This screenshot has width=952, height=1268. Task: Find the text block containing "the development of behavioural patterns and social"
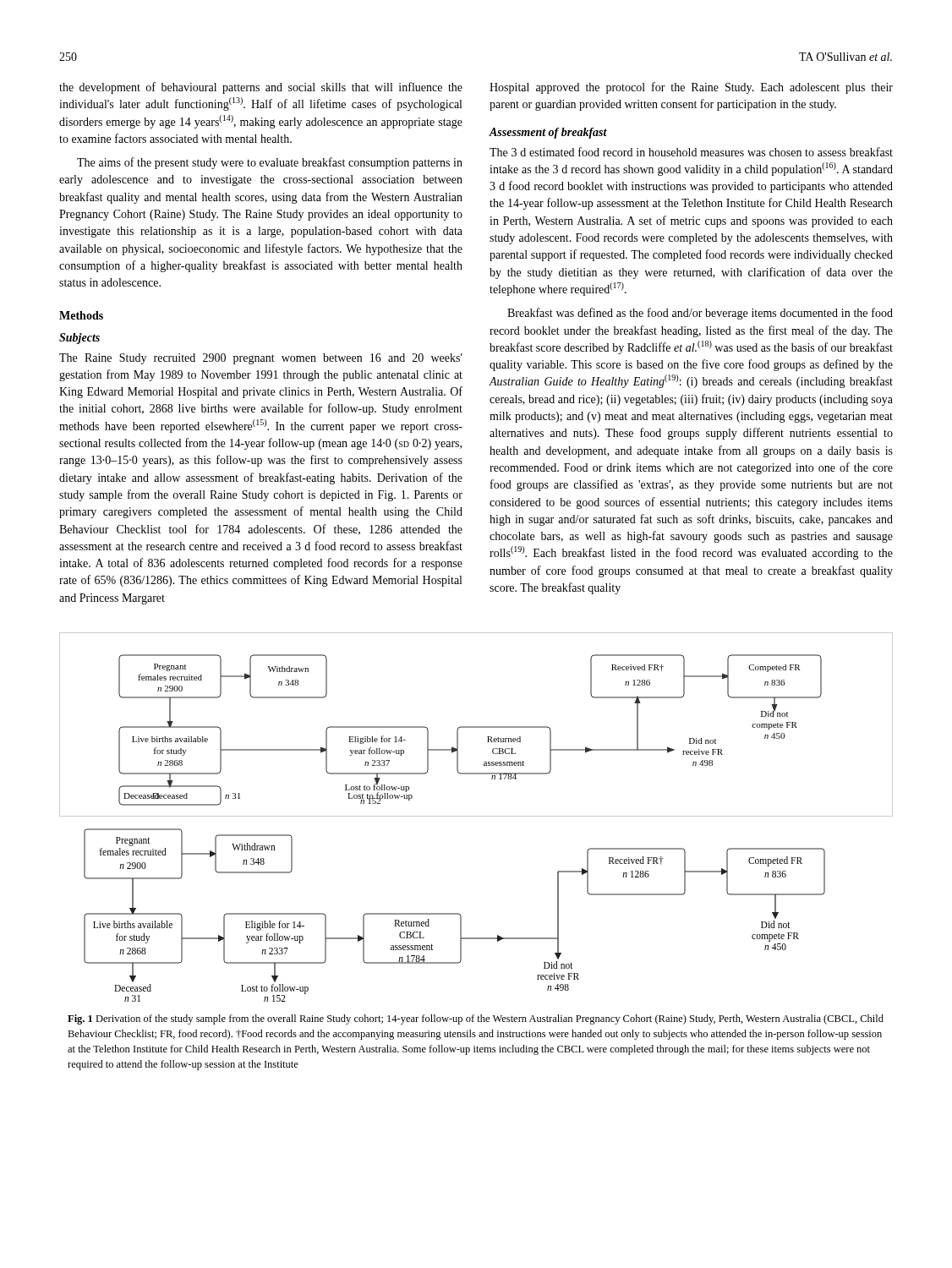[261, 186]
